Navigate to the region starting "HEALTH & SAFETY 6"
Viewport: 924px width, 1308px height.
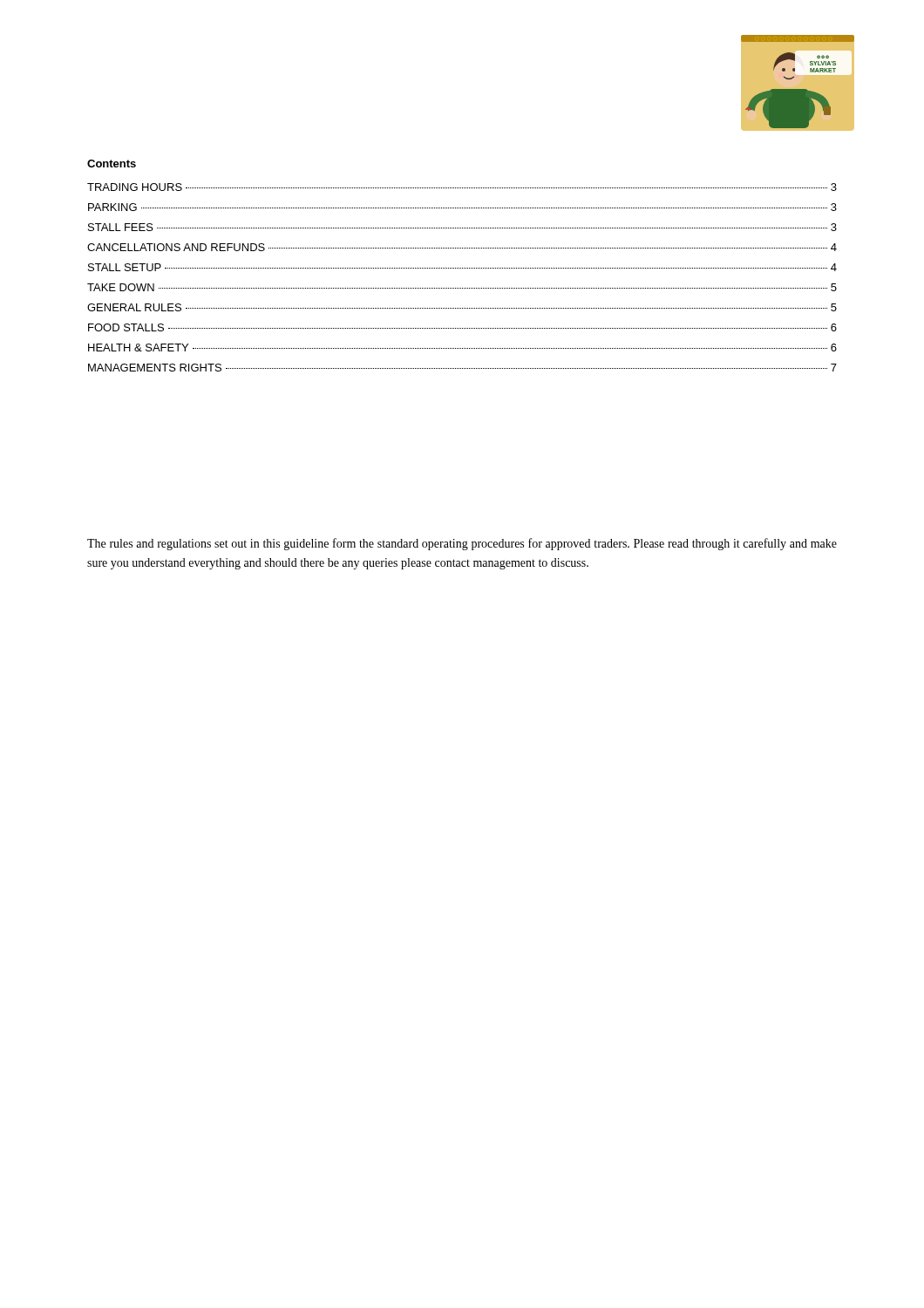coord(462,348)
